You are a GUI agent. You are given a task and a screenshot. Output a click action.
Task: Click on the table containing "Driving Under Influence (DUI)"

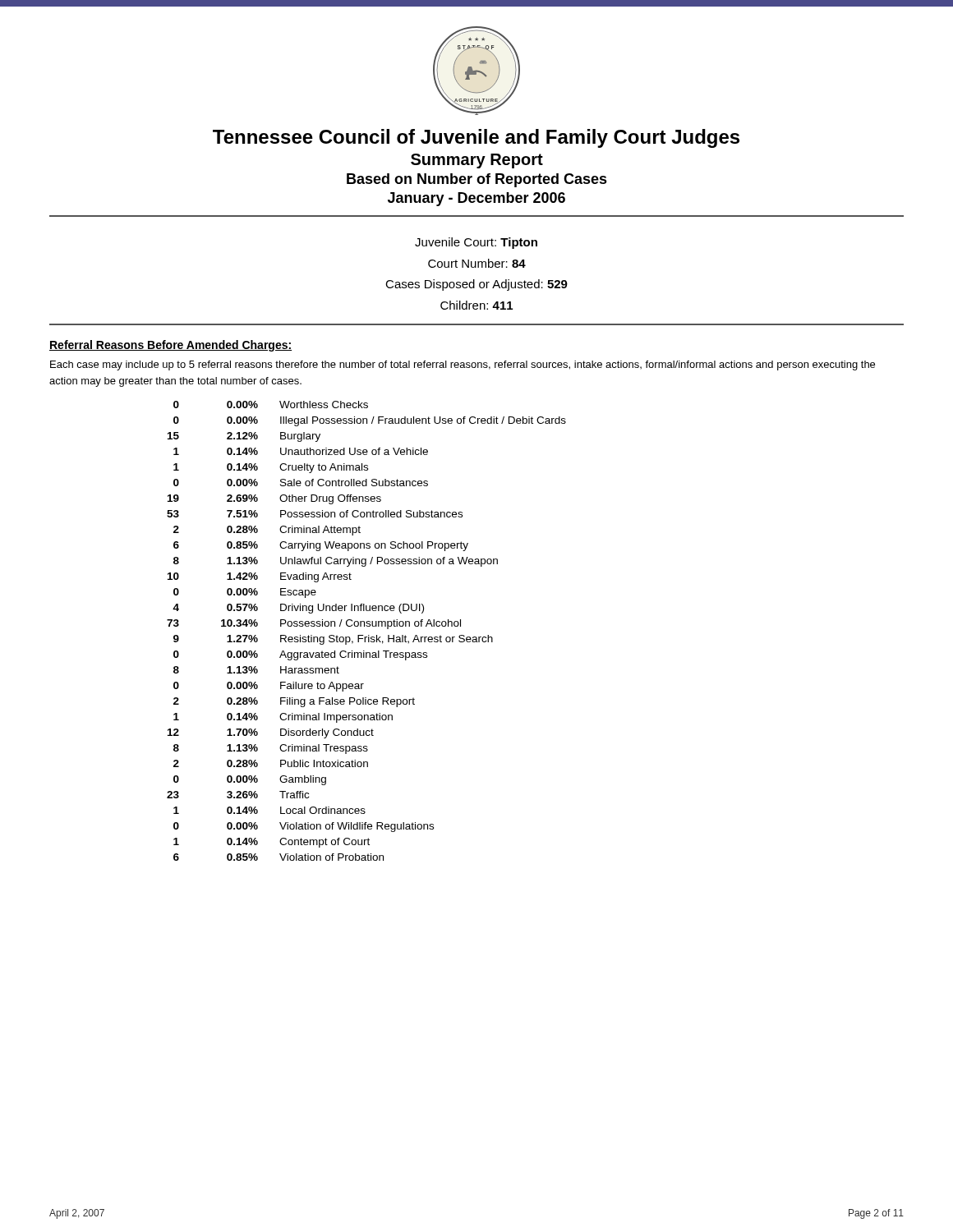476,631
